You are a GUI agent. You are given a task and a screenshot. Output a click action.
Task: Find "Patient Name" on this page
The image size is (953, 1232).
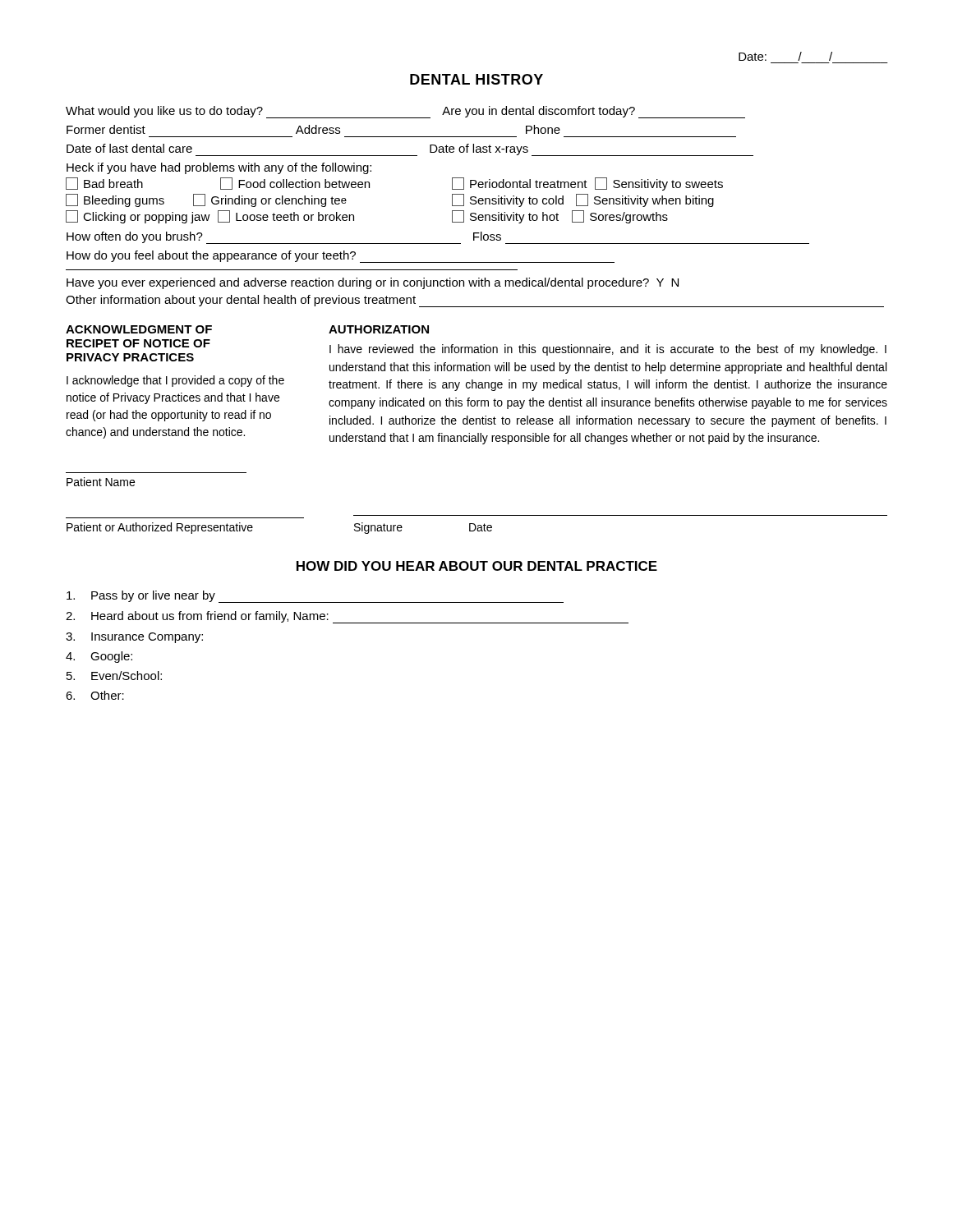[x=101, y=482]
